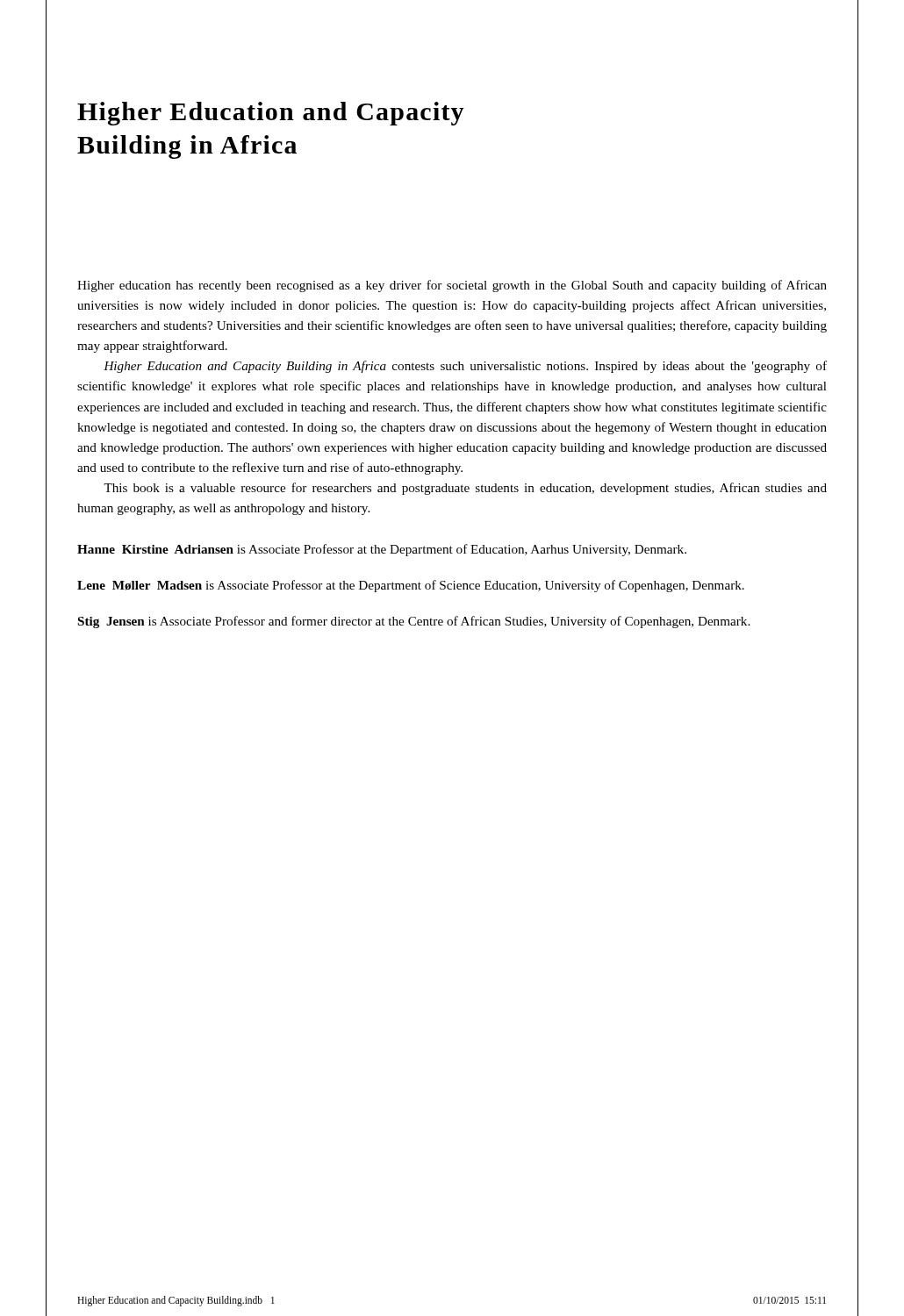The width and height of the screenshot is (904, 1316).
Task: Find the text block that reads "This book is a valuable resource for"
Action: click(452, 497)
